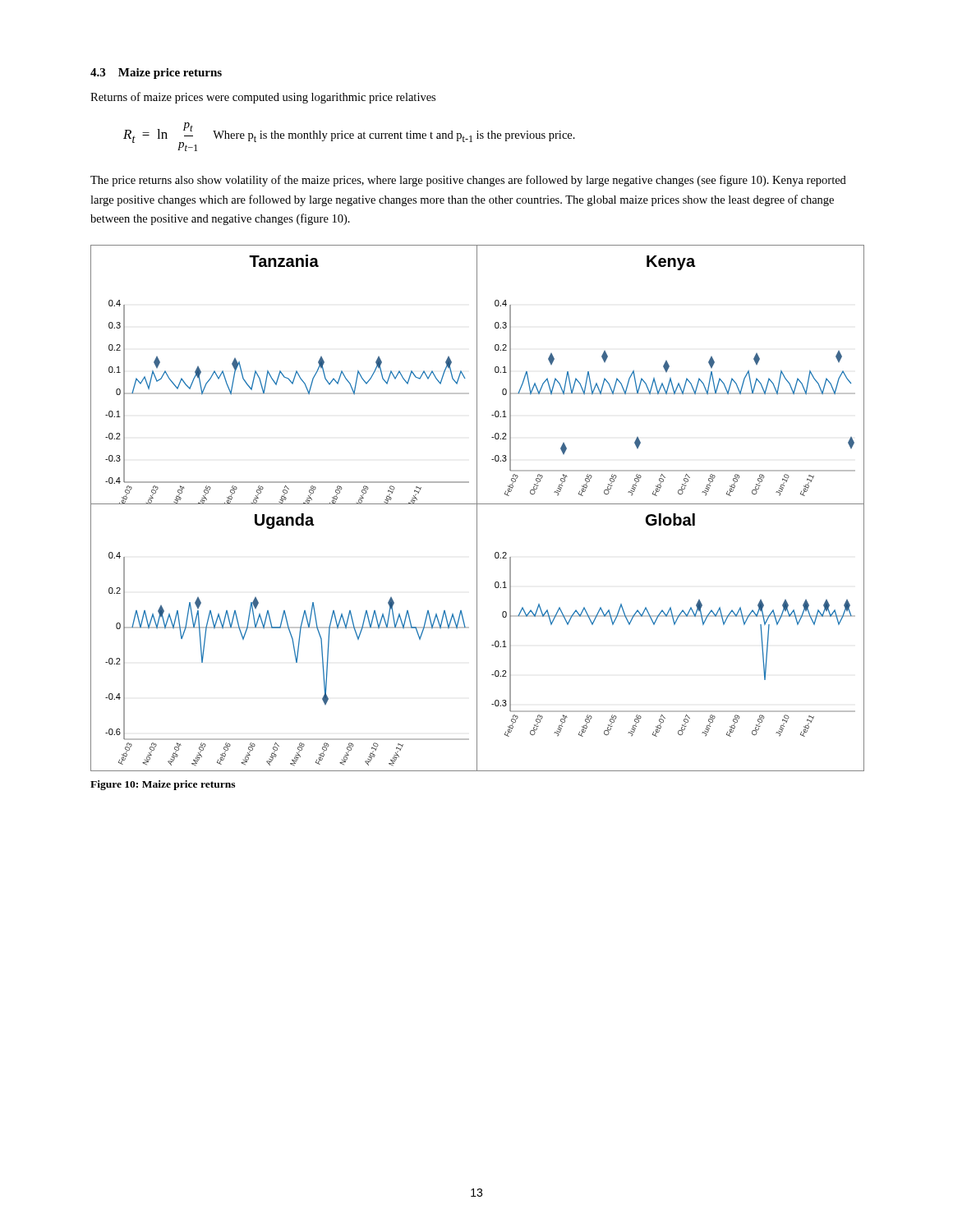Image resolution: width=953 pixels, height=1232 pixels.
Task: Point to the formula beginning "Rt = ln pt pt−1 Where"
Action: (x=349, y=136)
